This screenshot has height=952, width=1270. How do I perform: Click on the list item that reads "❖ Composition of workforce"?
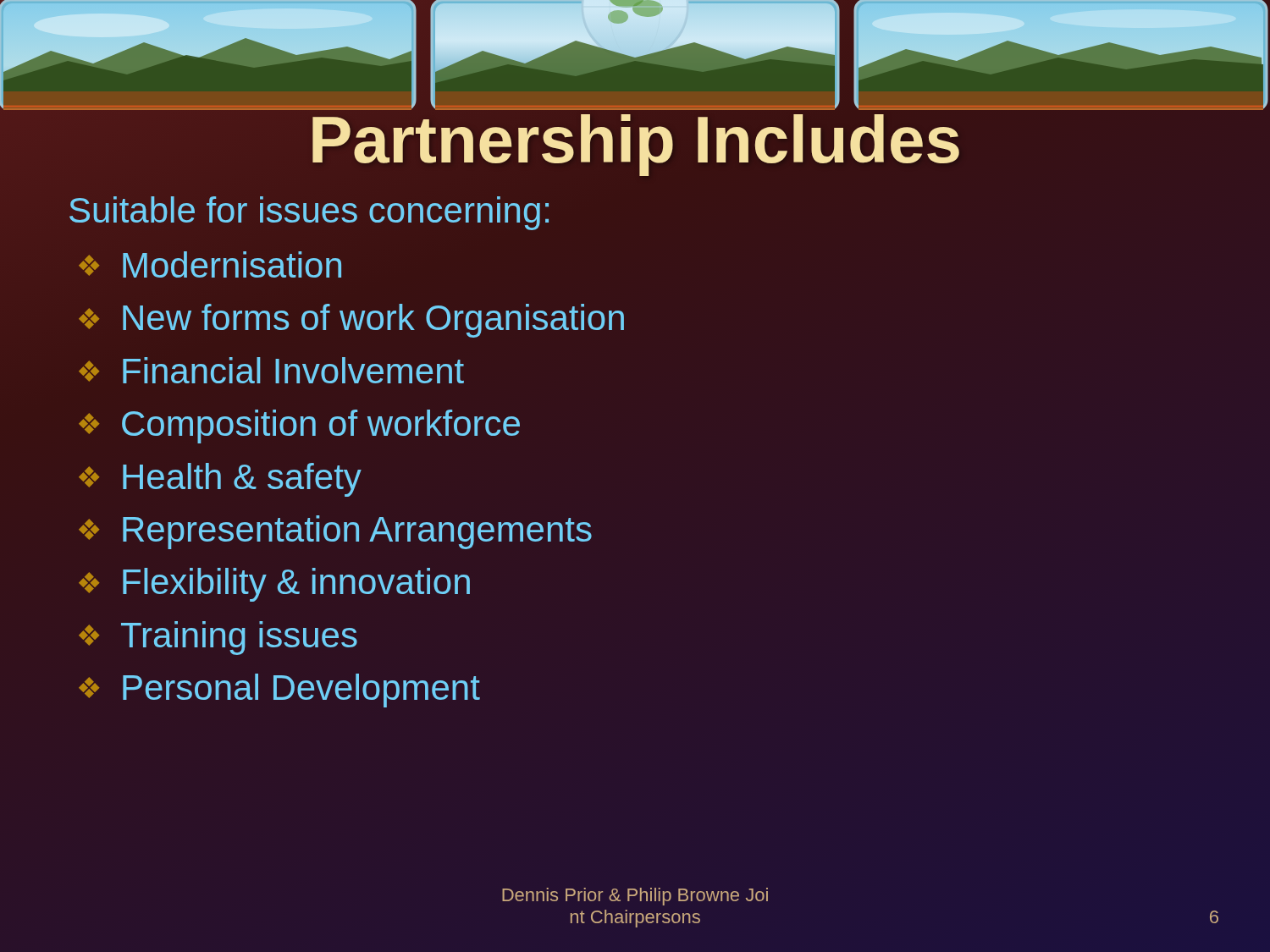[299, 424]
